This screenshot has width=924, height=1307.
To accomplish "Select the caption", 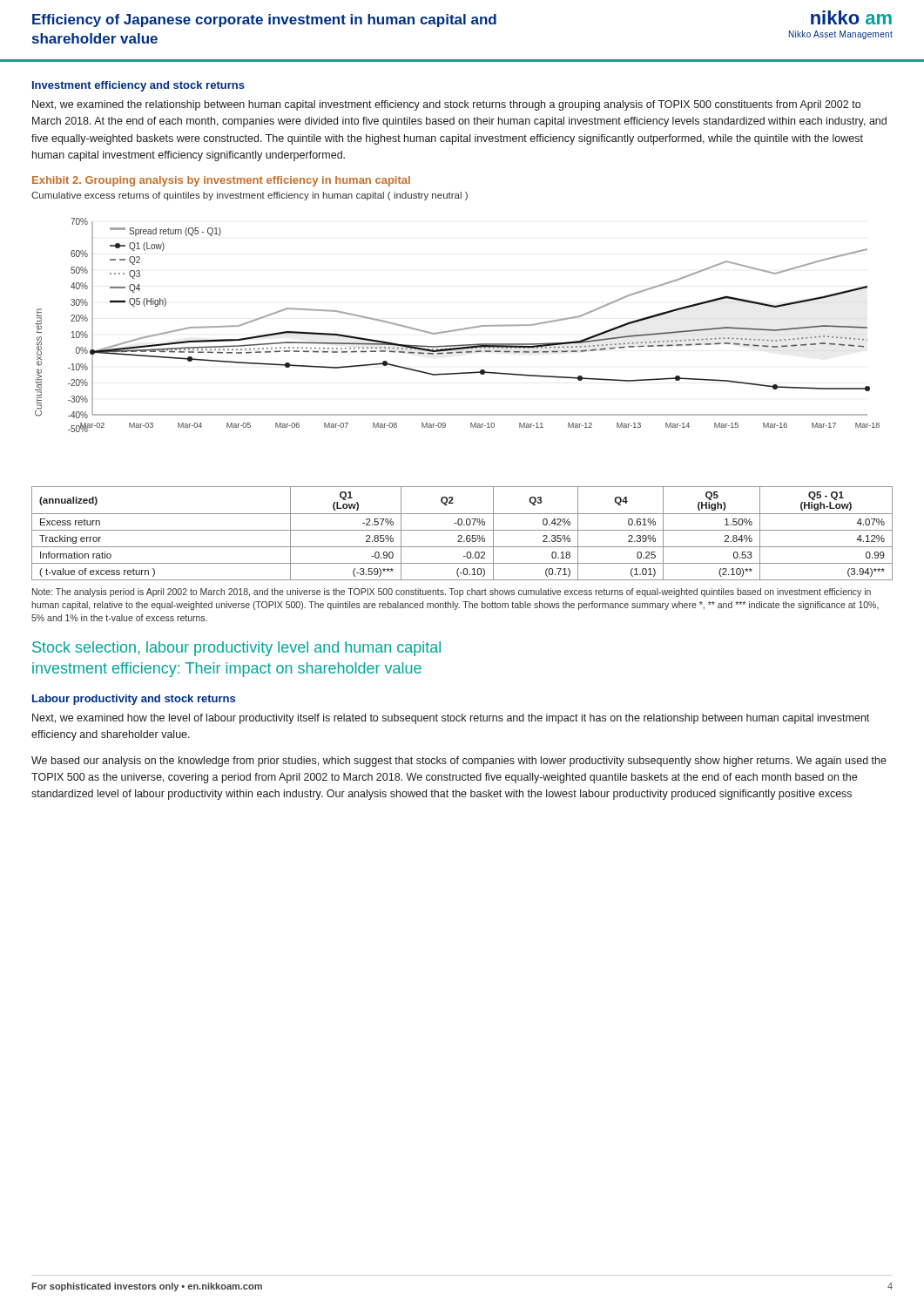I will point(250,195).
